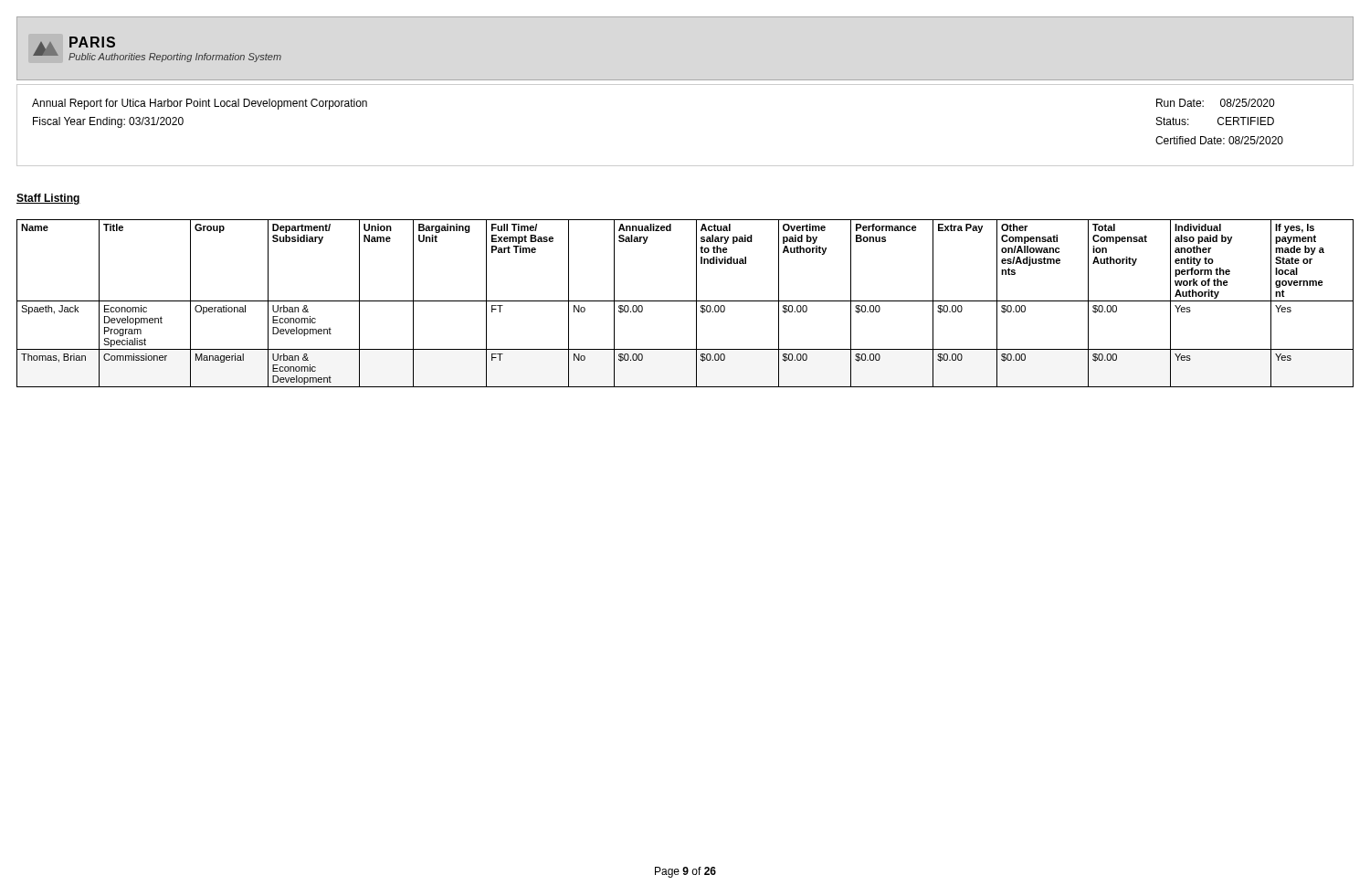The image size is (1370, 896).
Task: Where is the passage that starts "Annual Report for"?
Action: 200,104
